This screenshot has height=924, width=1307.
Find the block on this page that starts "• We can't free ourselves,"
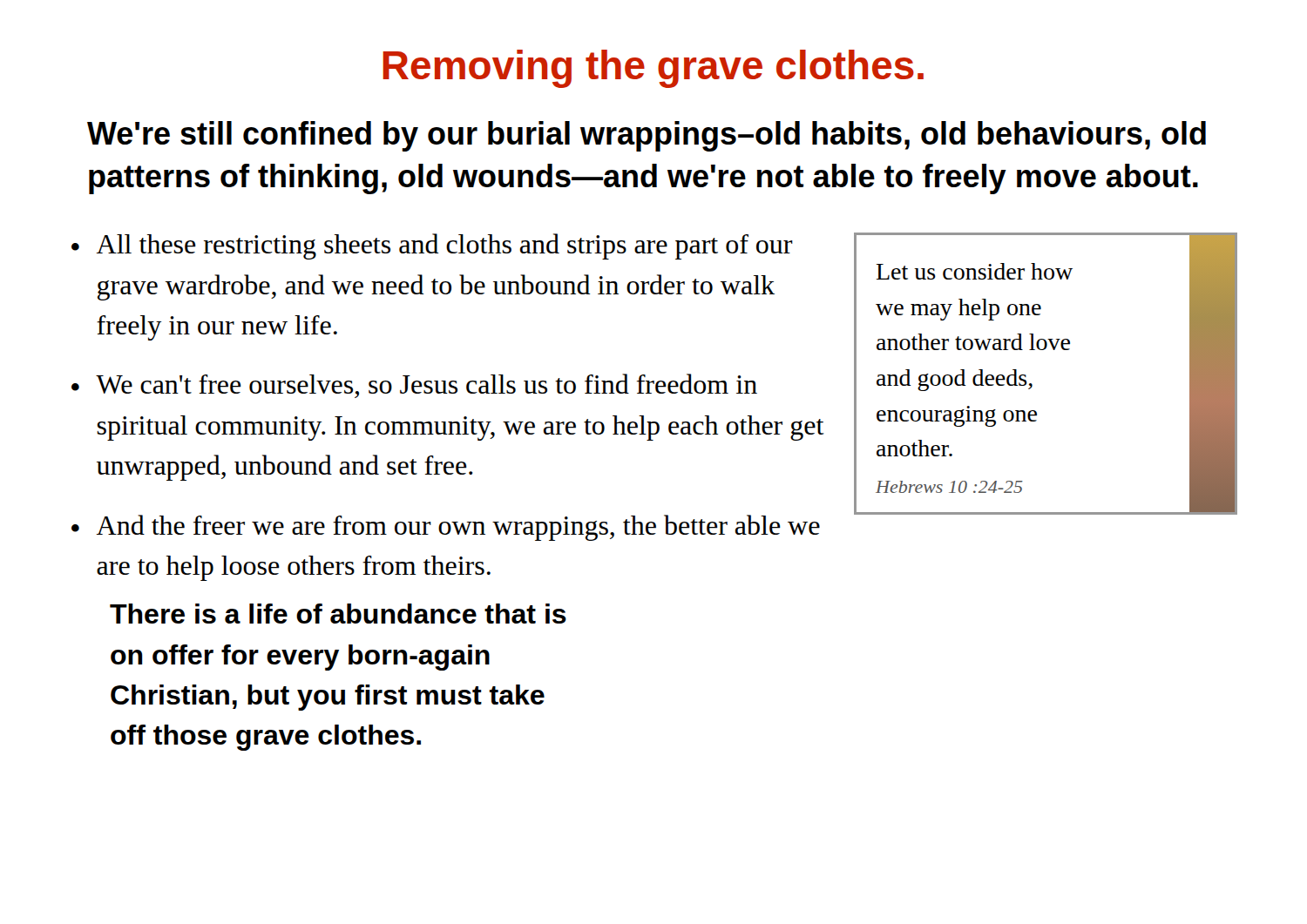pos(449,425)
